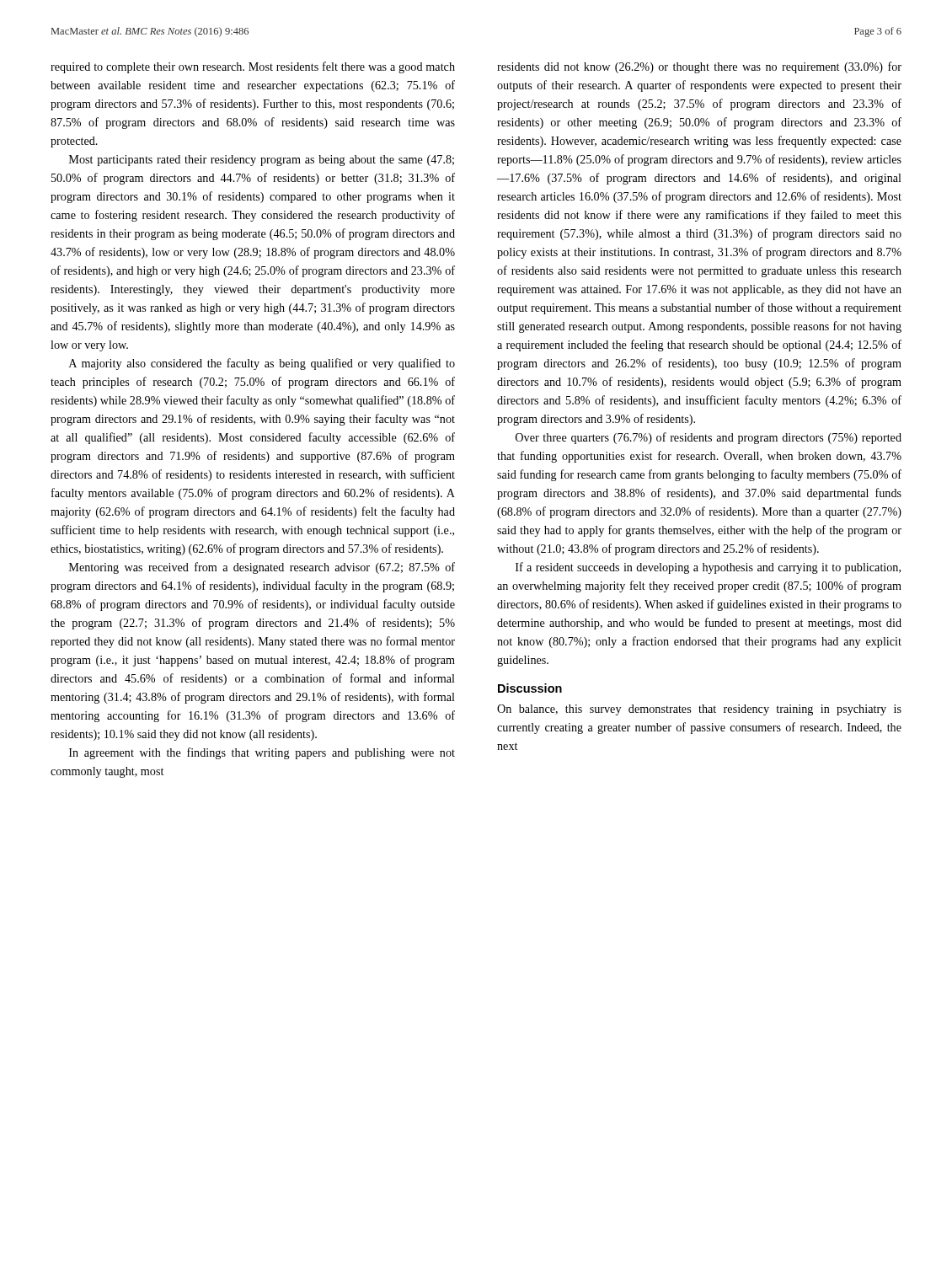This screenshot has width=952, height=1264.
Task: Click on the text starting "residents did not know (26.2%)"
Action: [x=699, y=363]
